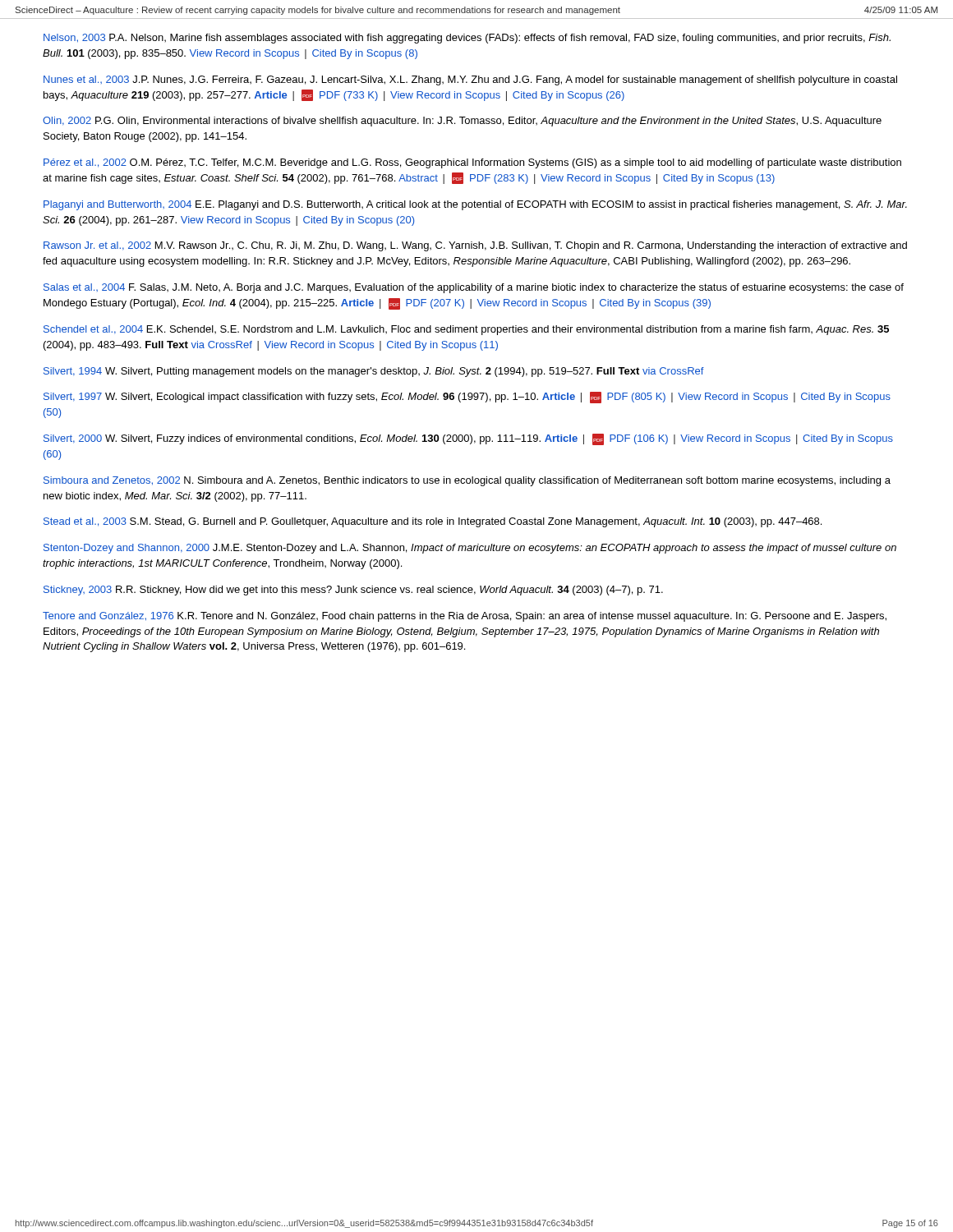Where is the passage that starts "Silvert, 1994 W."?
The width and height of the screenshot is (953, 1232).
[x=373, y=370]
